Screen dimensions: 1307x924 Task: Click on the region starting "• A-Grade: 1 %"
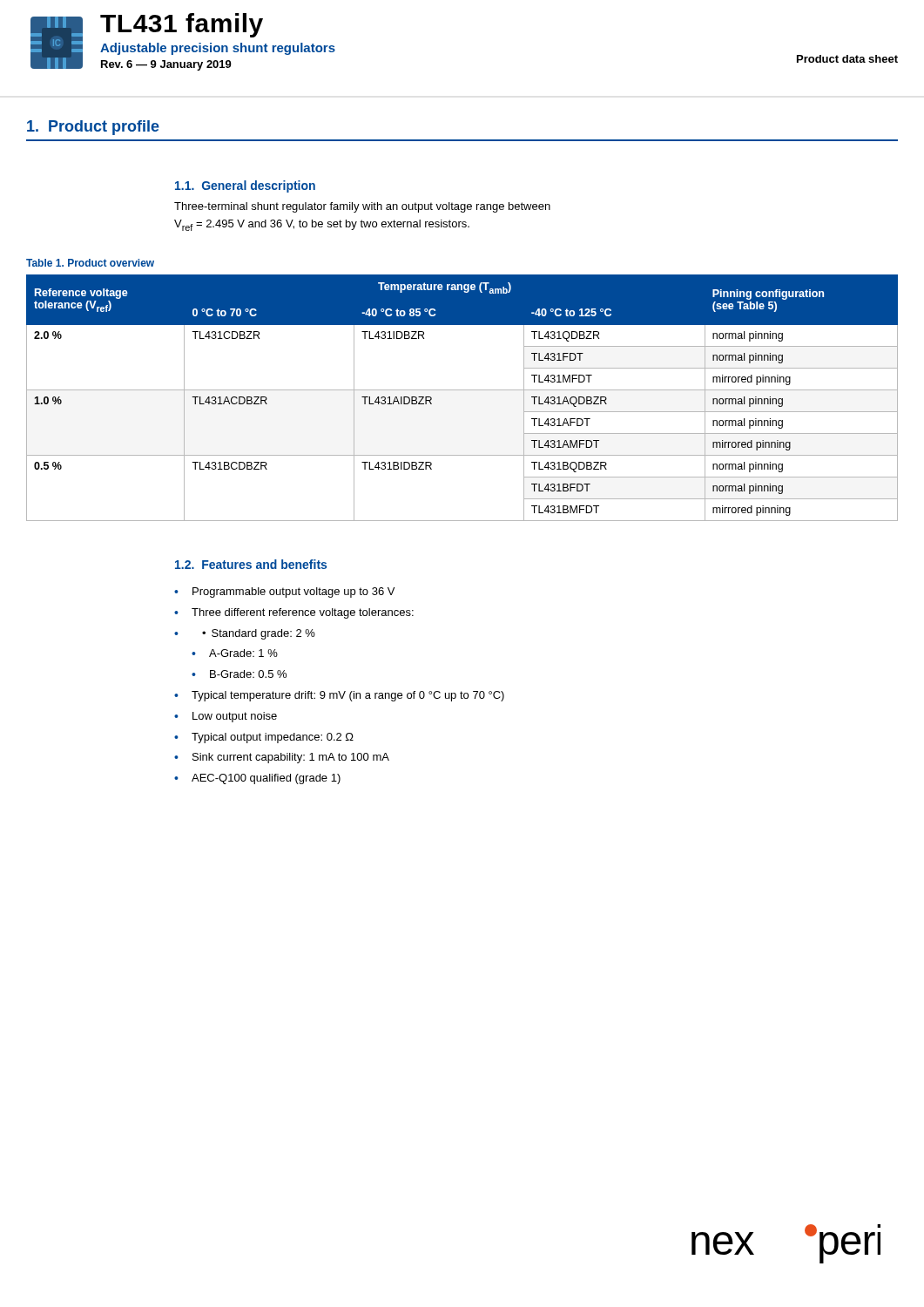[235, 655]
